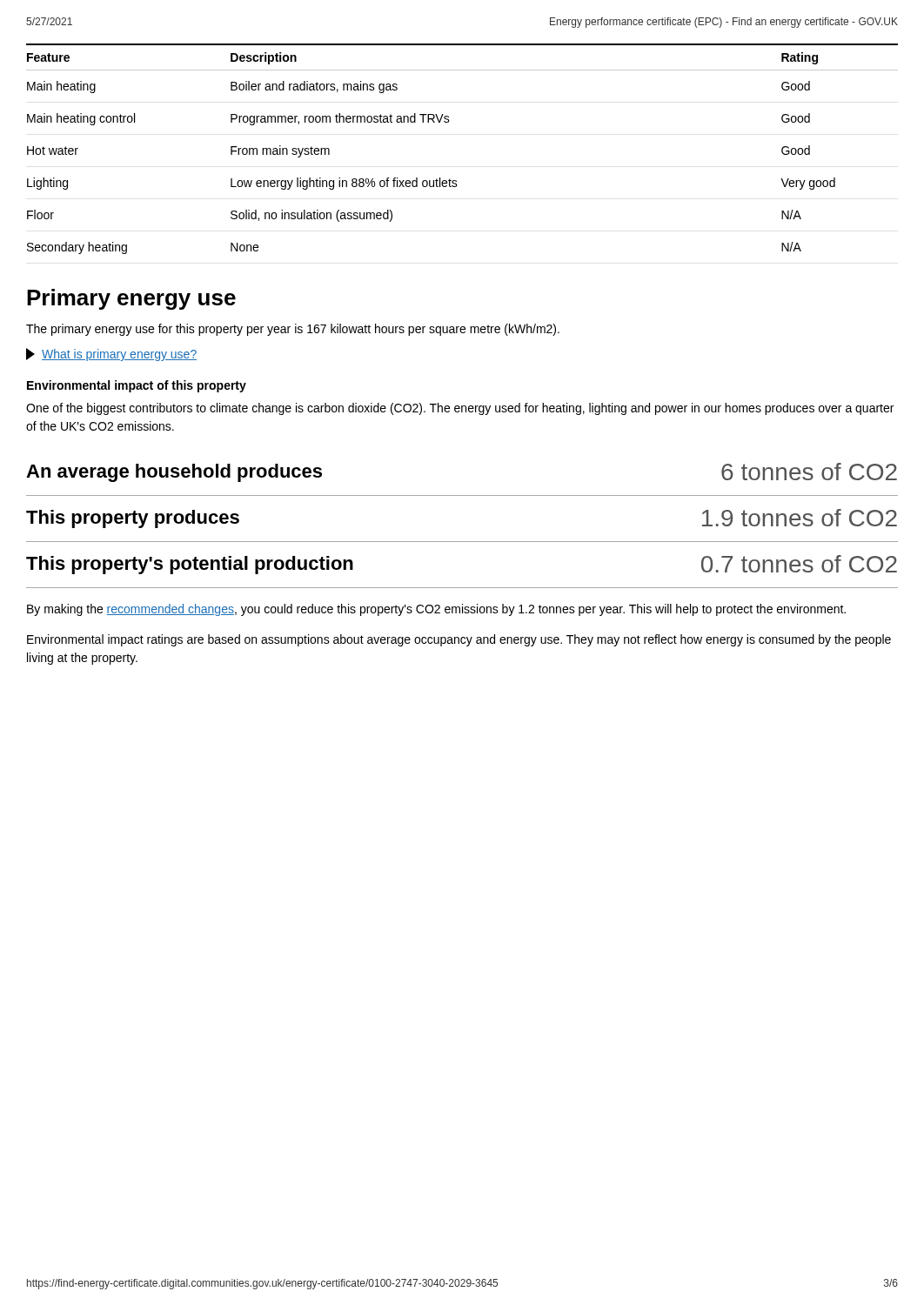This screenshot has width=924, height=1305.
Task: Find "What is primary energy use?" on this page
Action: (x=111, y=354)
